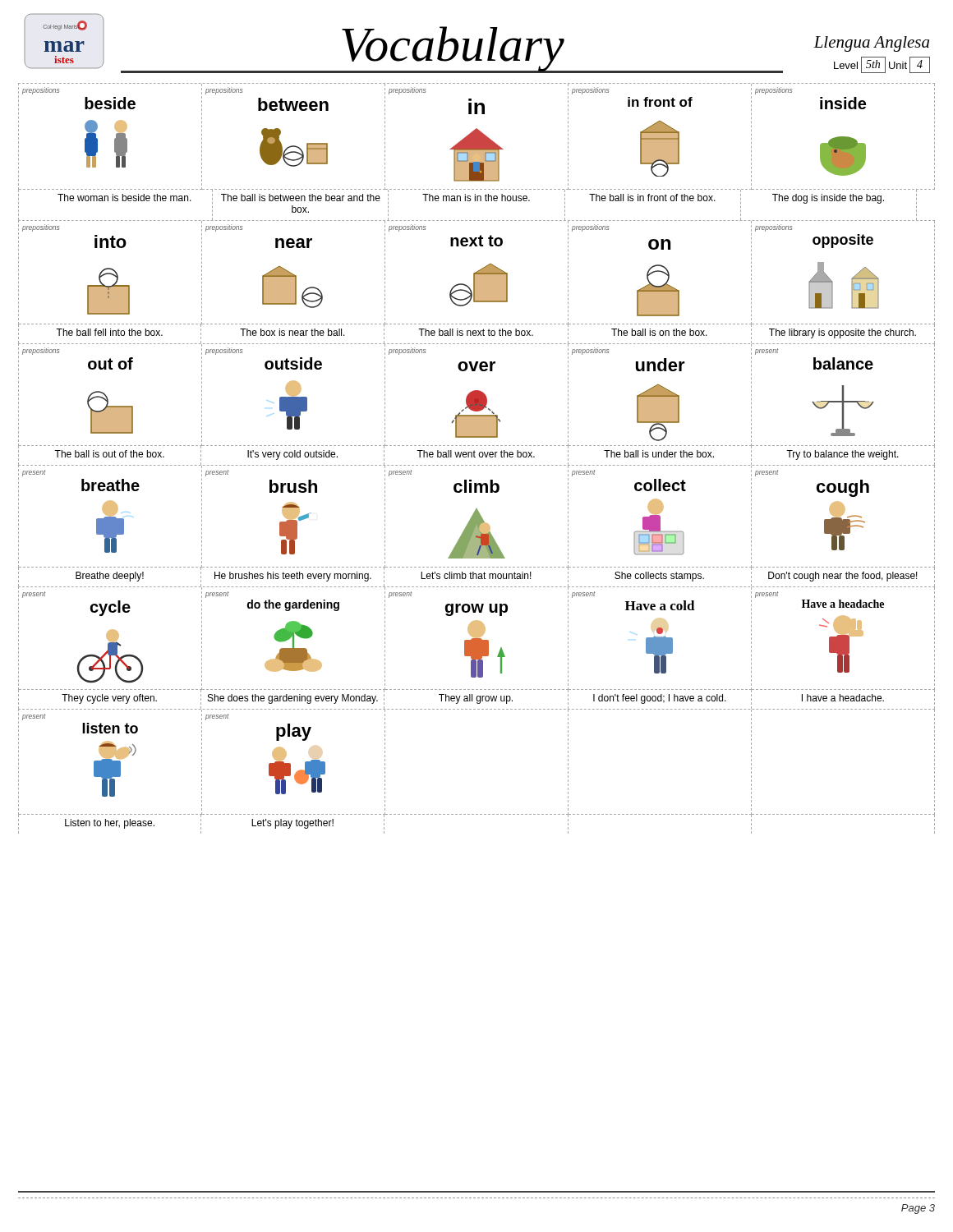Find the text that says "Level 5th Unit 4"
The height and width of the screenshot is (1232, 953).
pyautogui.click(x=882, y=65)
